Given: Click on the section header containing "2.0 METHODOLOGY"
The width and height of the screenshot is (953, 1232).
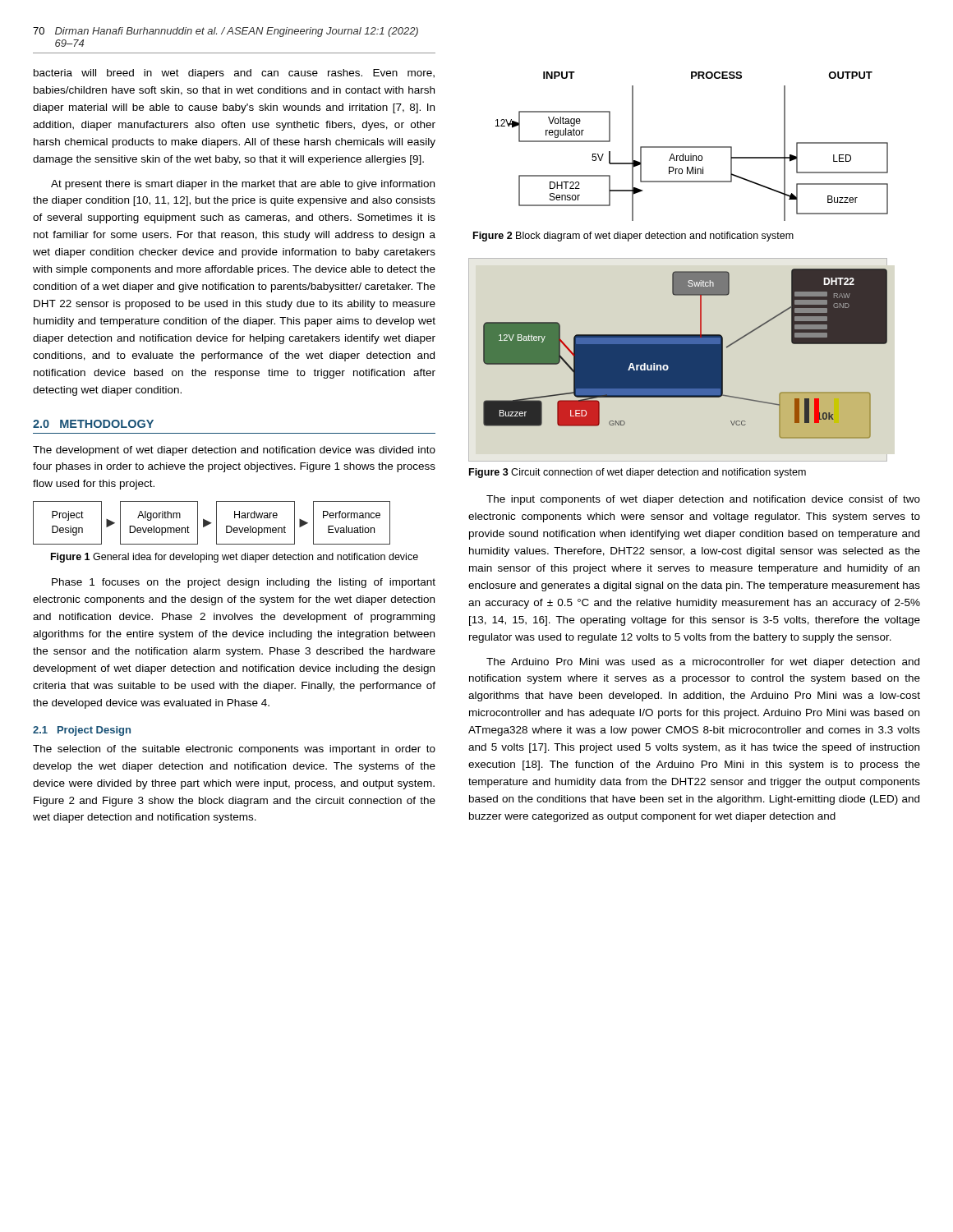Looking at the screenshot, I should pyautogui.click(x=93, y=423).
